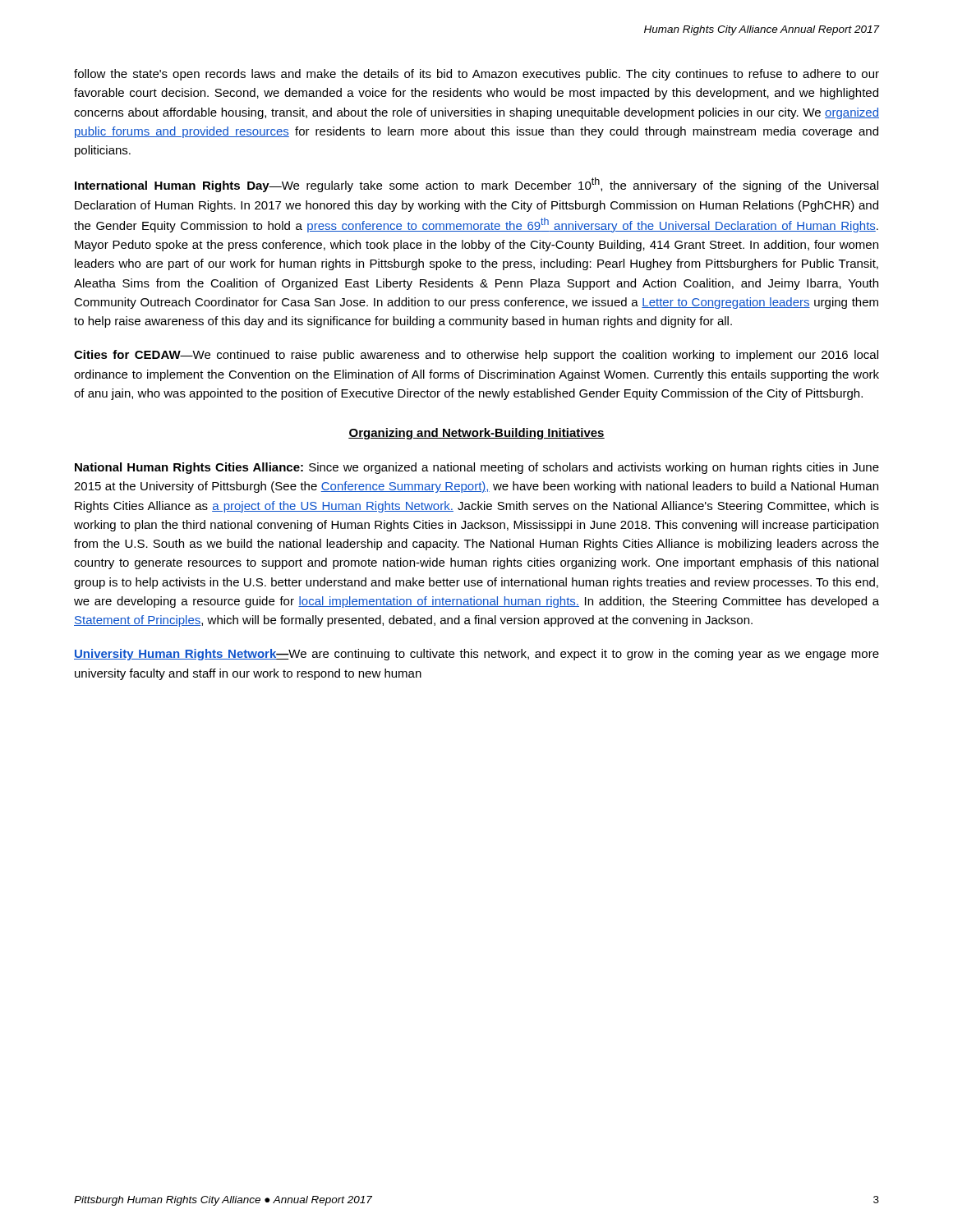Where is the passage that starts "National Human Rights Cities Alliance: Since we organized"?
953x1232 pixels.
[x=476, y=543]
